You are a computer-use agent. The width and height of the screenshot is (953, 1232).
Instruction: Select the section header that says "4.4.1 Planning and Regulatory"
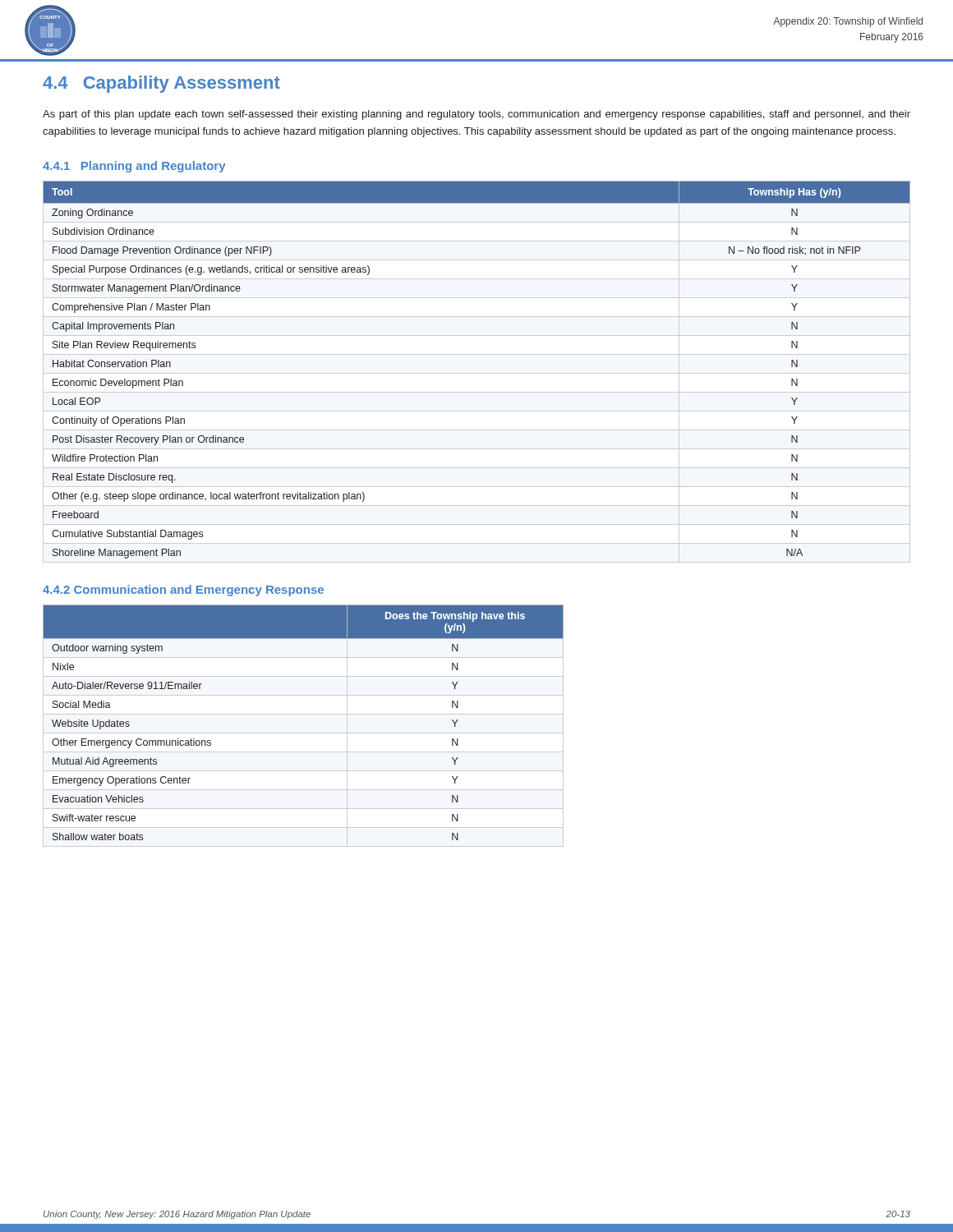tap(134, 165)
